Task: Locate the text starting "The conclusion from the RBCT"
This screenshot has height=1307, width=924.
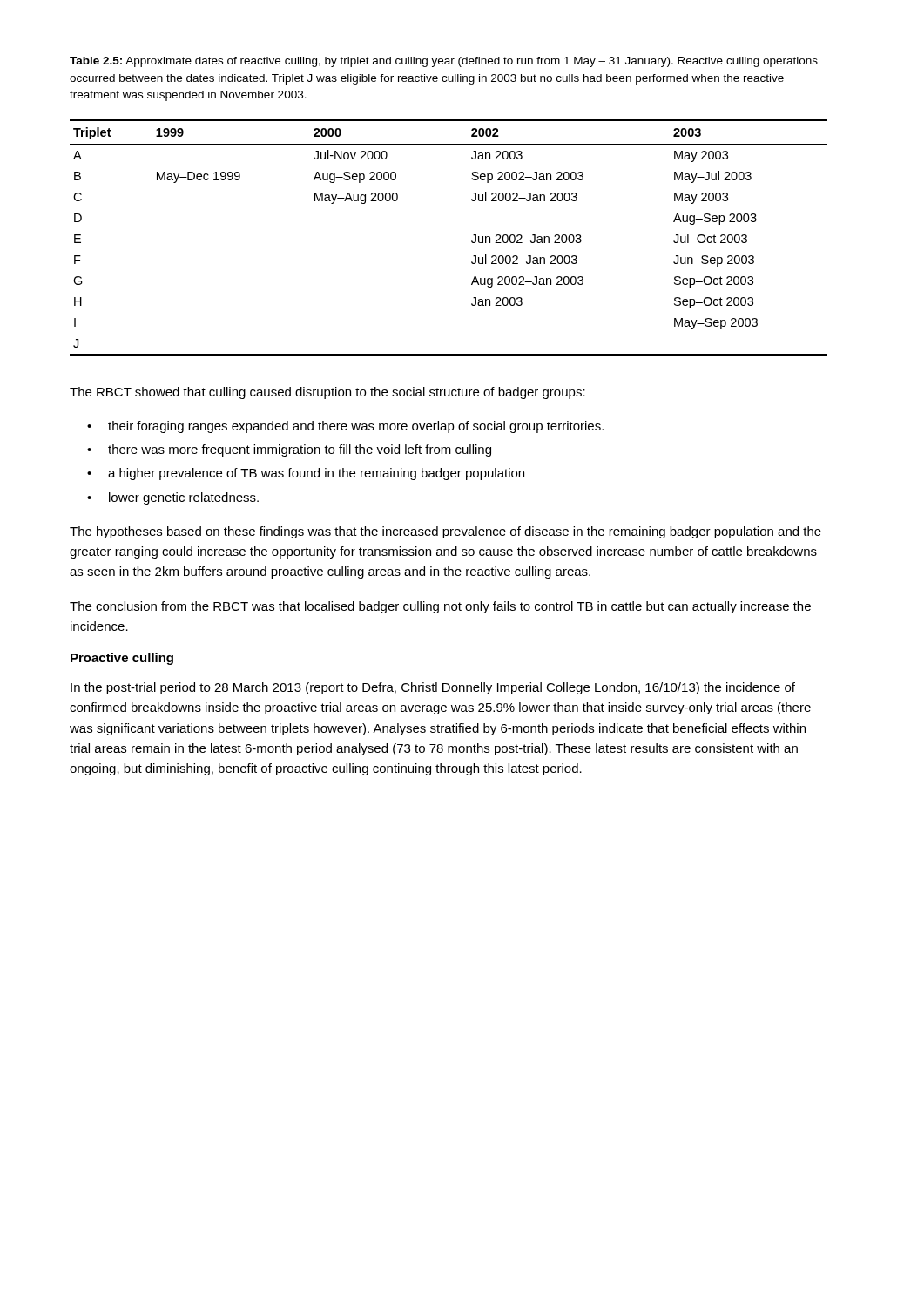Action: (x=440, y=616)
